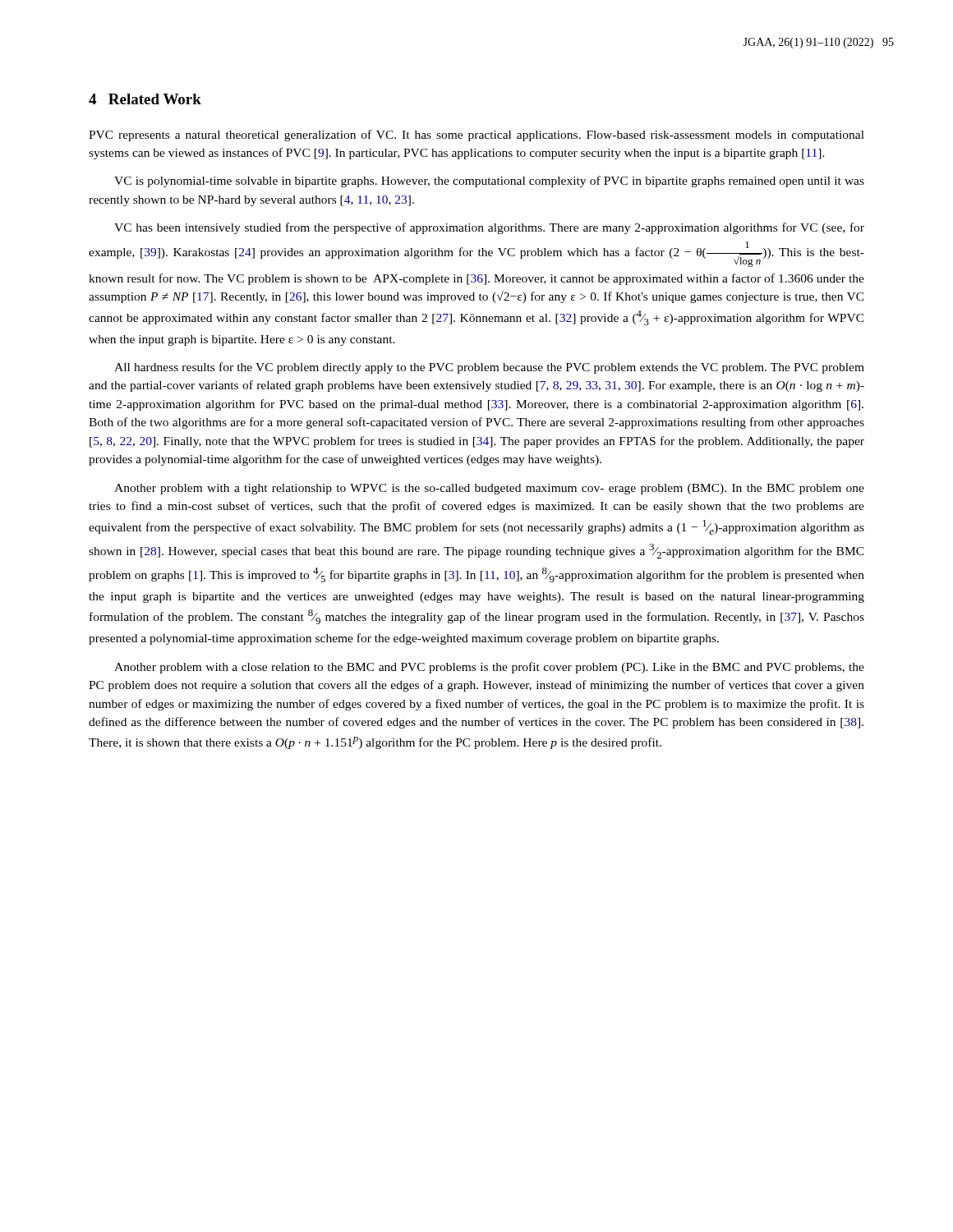Select the text starting "VC is polynomial-time solvable in"

(476, 191)
